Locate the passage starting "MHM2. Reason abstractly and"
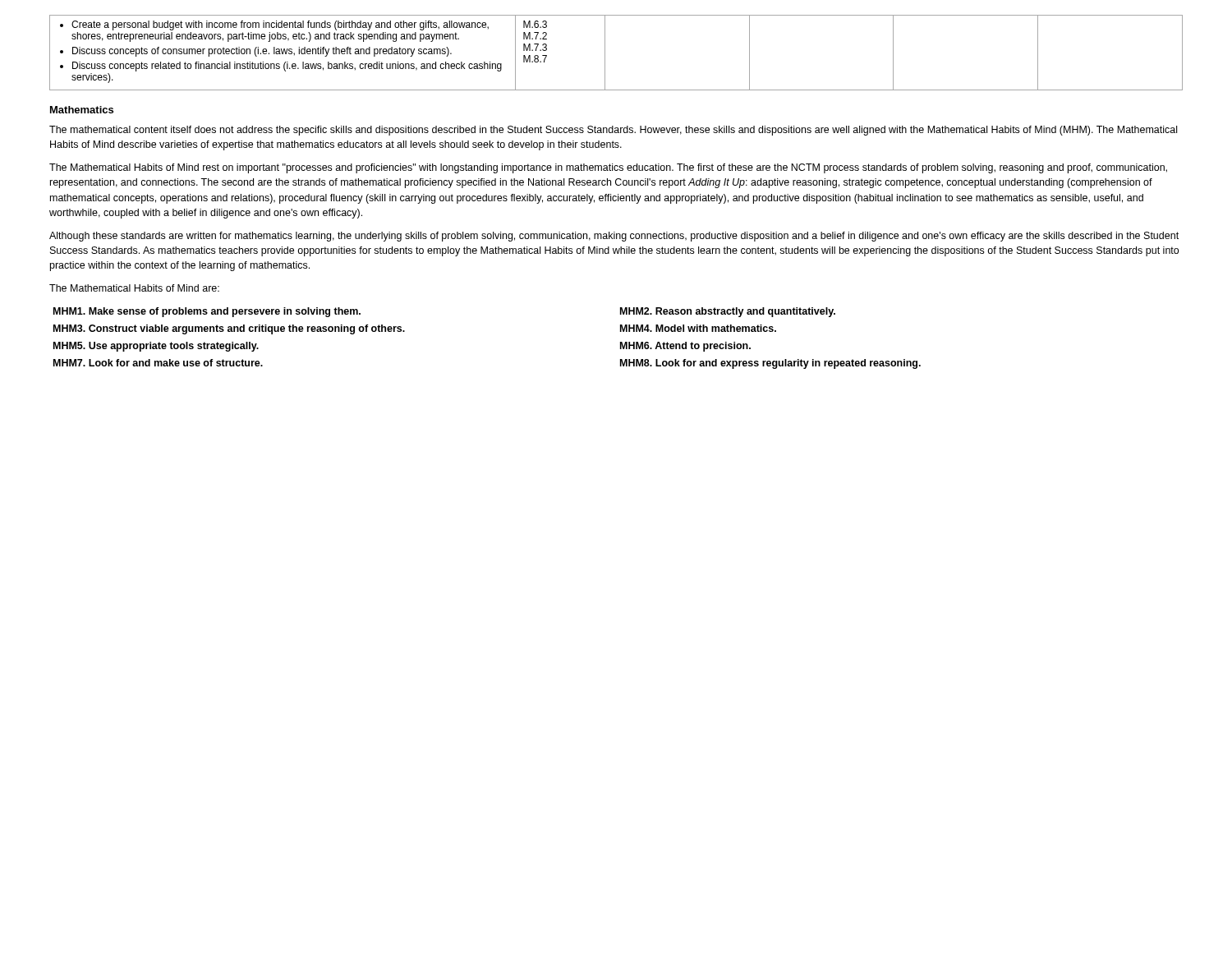This screenshot has height=953, width=1232. [728, 312]
